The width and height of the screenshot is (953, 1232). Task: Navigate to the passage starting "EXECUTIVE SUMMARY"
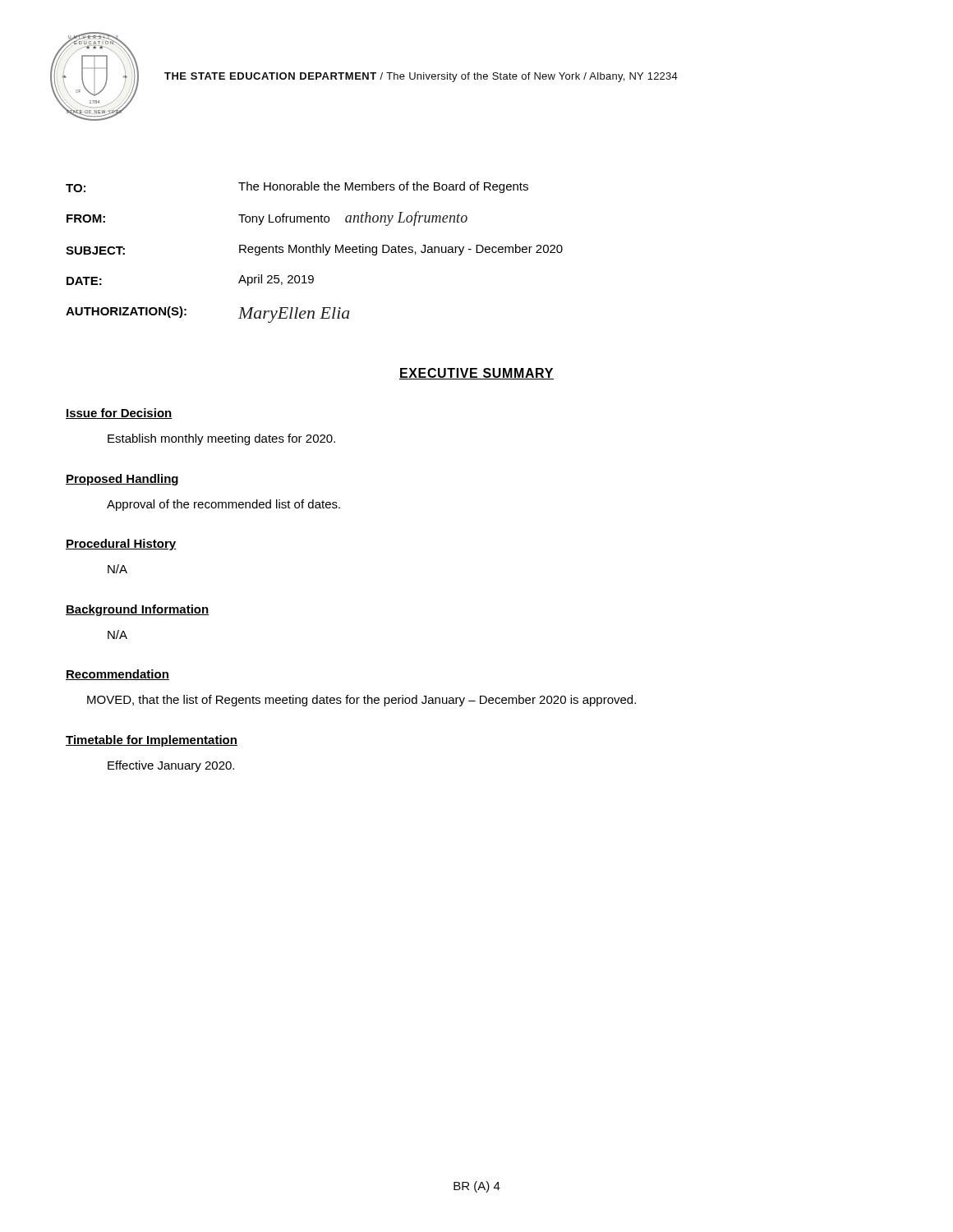coord(476,373)
